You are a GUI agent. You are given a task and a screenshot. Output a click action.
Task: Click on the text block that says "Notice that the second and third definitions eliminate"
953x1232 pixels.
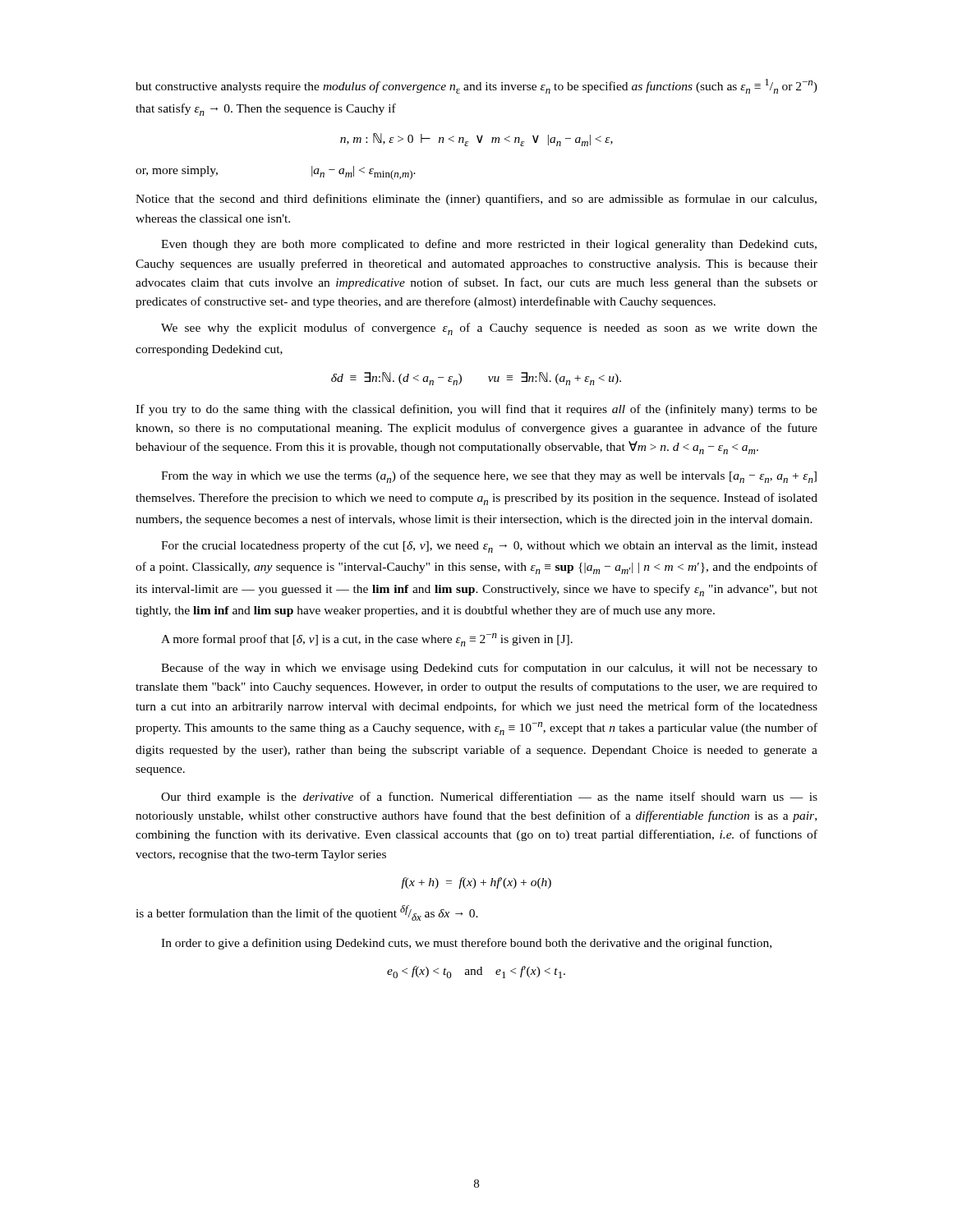pyautogui.click(x=476, y=208)
